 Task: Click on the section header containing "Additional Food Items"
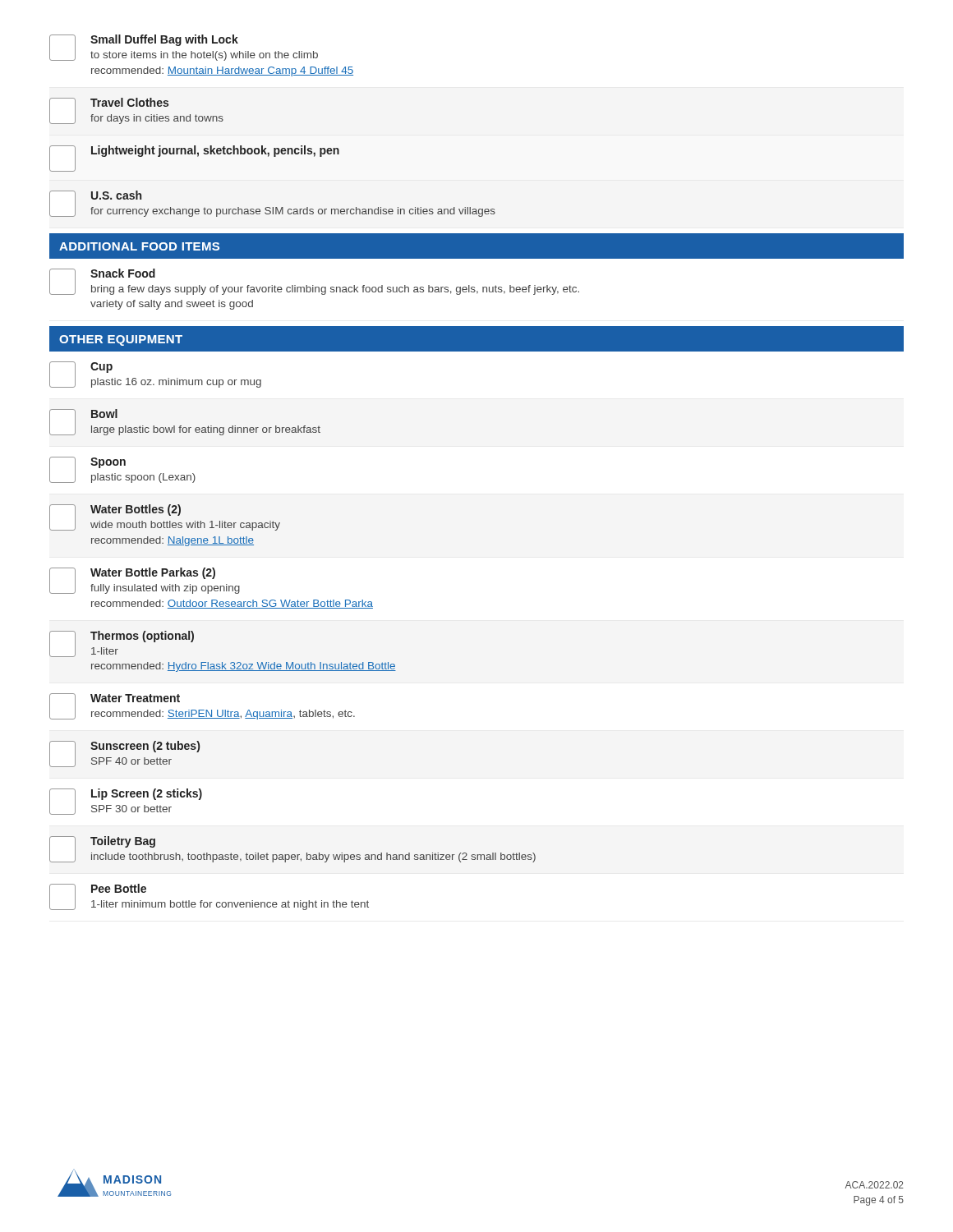point(140,246)
